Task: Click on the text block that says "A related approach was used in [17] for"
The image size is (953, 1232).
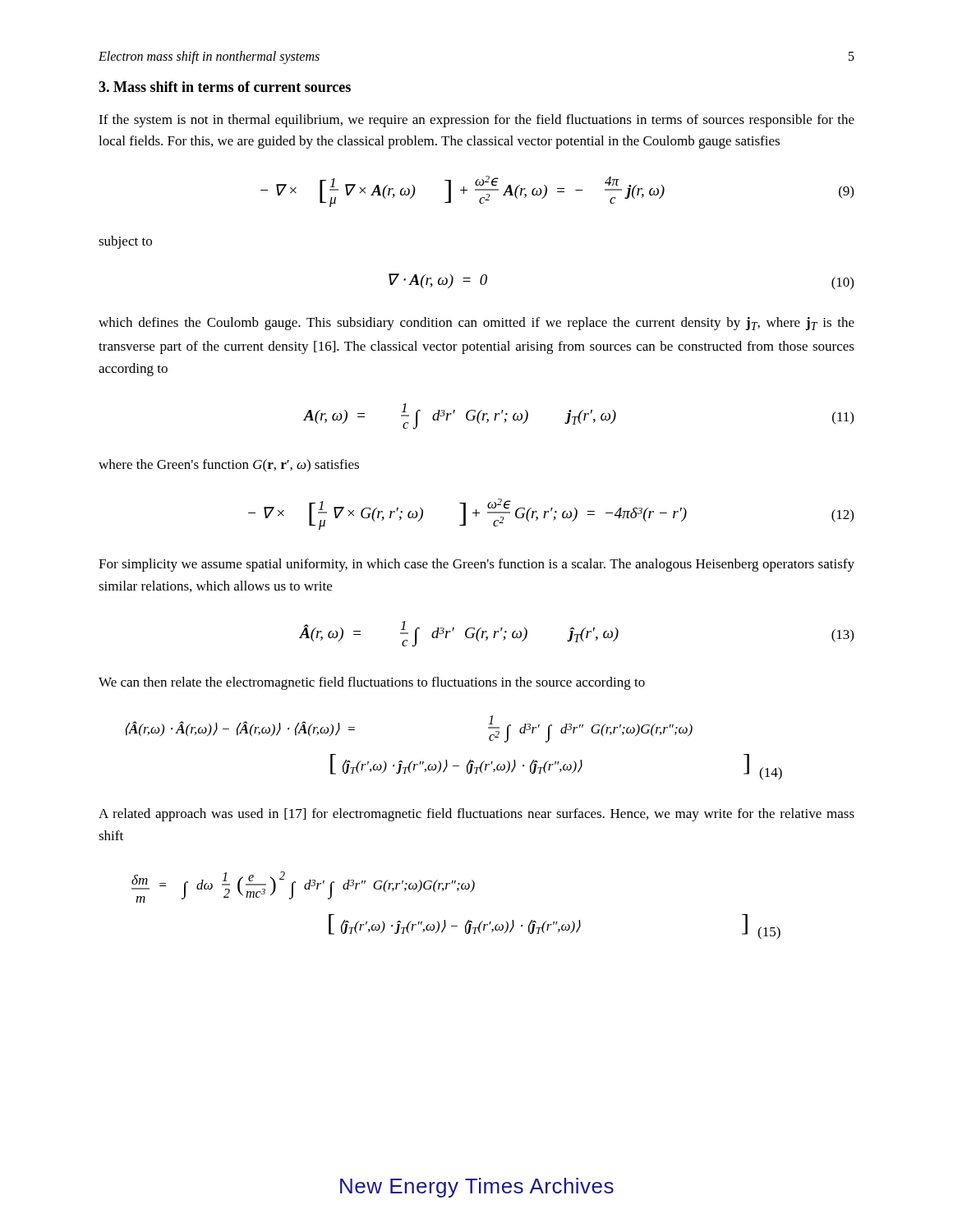Action: (476, 825)
